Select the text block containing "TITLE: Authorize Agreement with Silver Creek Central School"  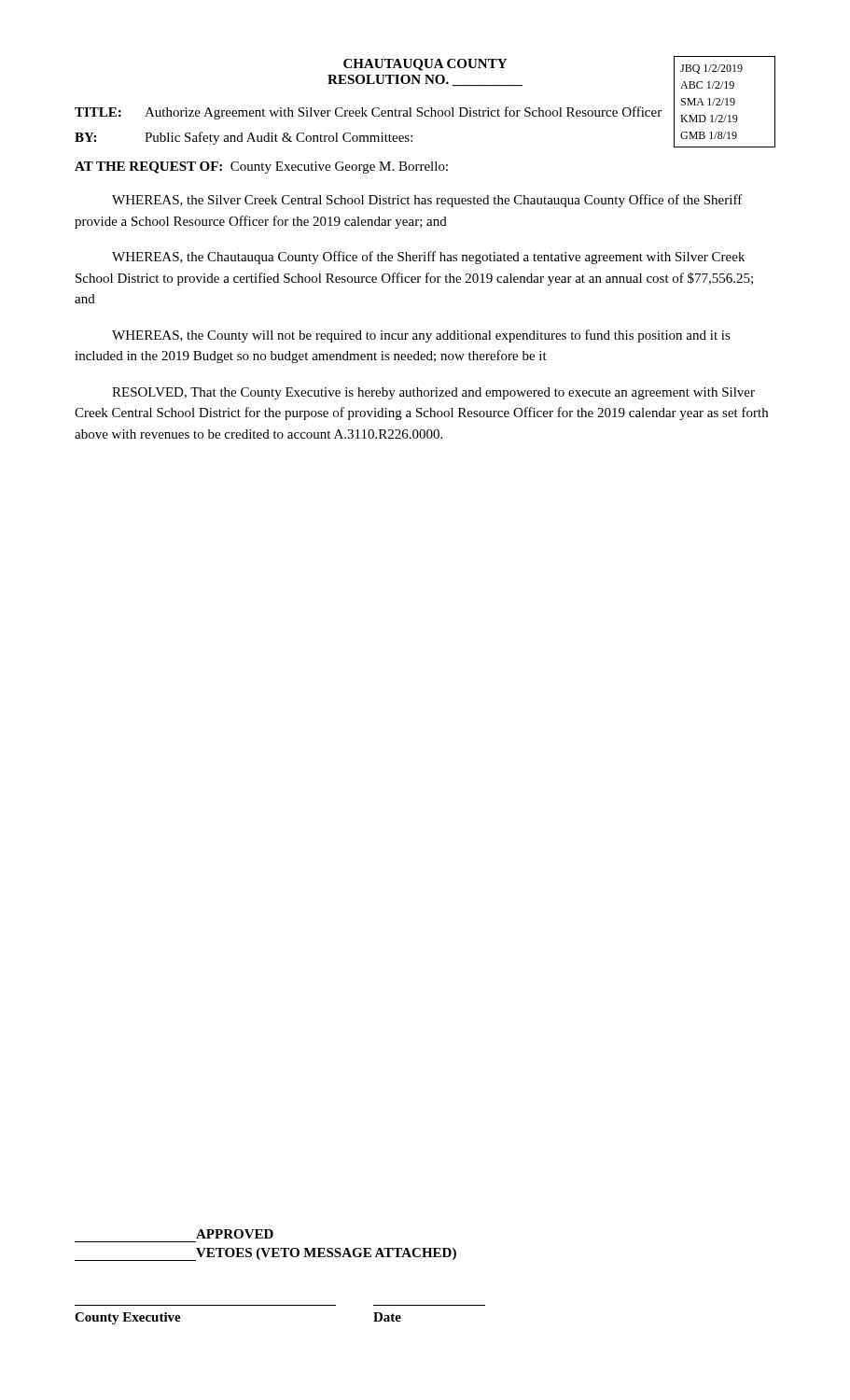click(425, 112)
